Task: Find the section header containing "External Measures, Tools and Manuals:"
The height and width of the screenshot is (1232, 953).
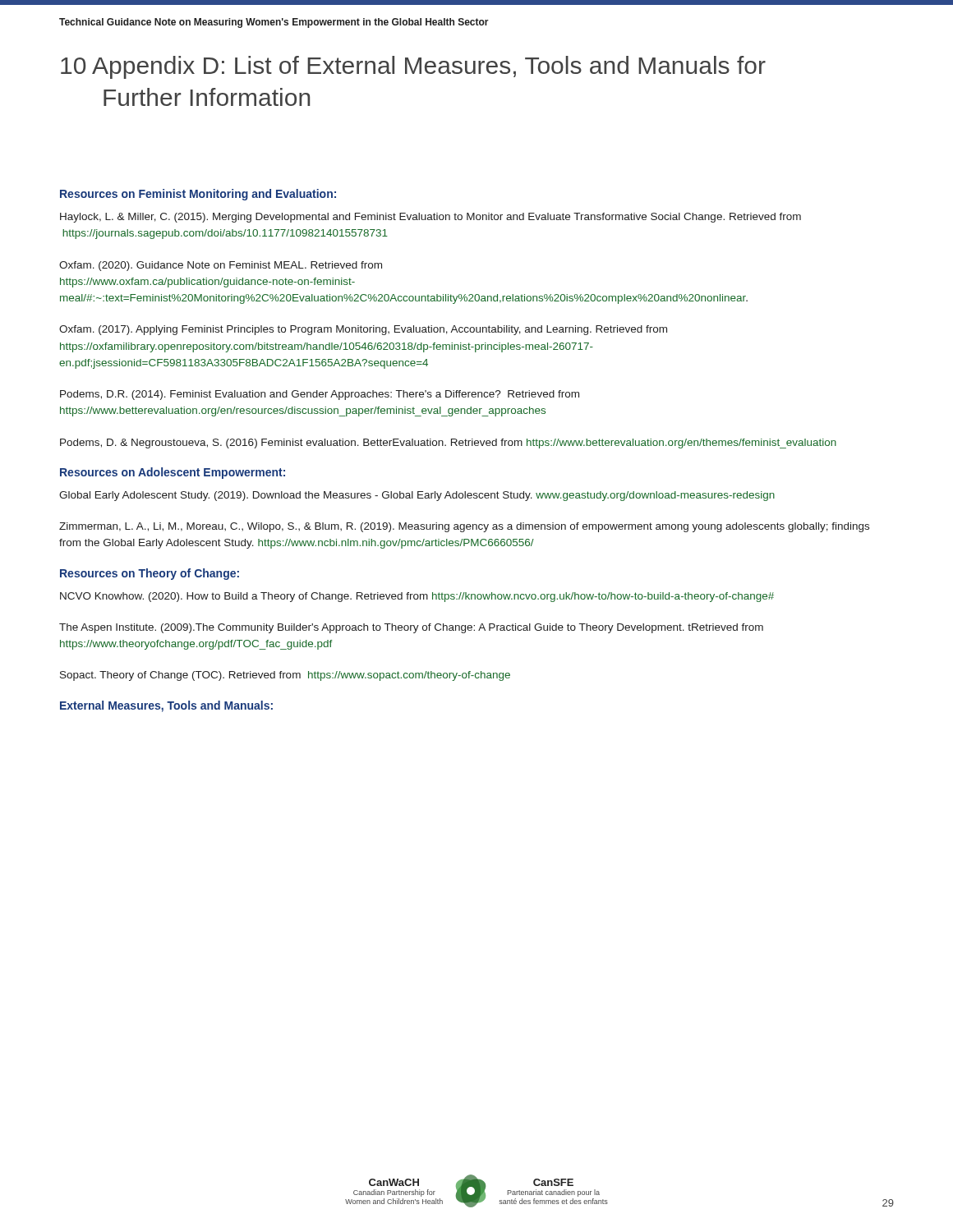Action: 166,705
